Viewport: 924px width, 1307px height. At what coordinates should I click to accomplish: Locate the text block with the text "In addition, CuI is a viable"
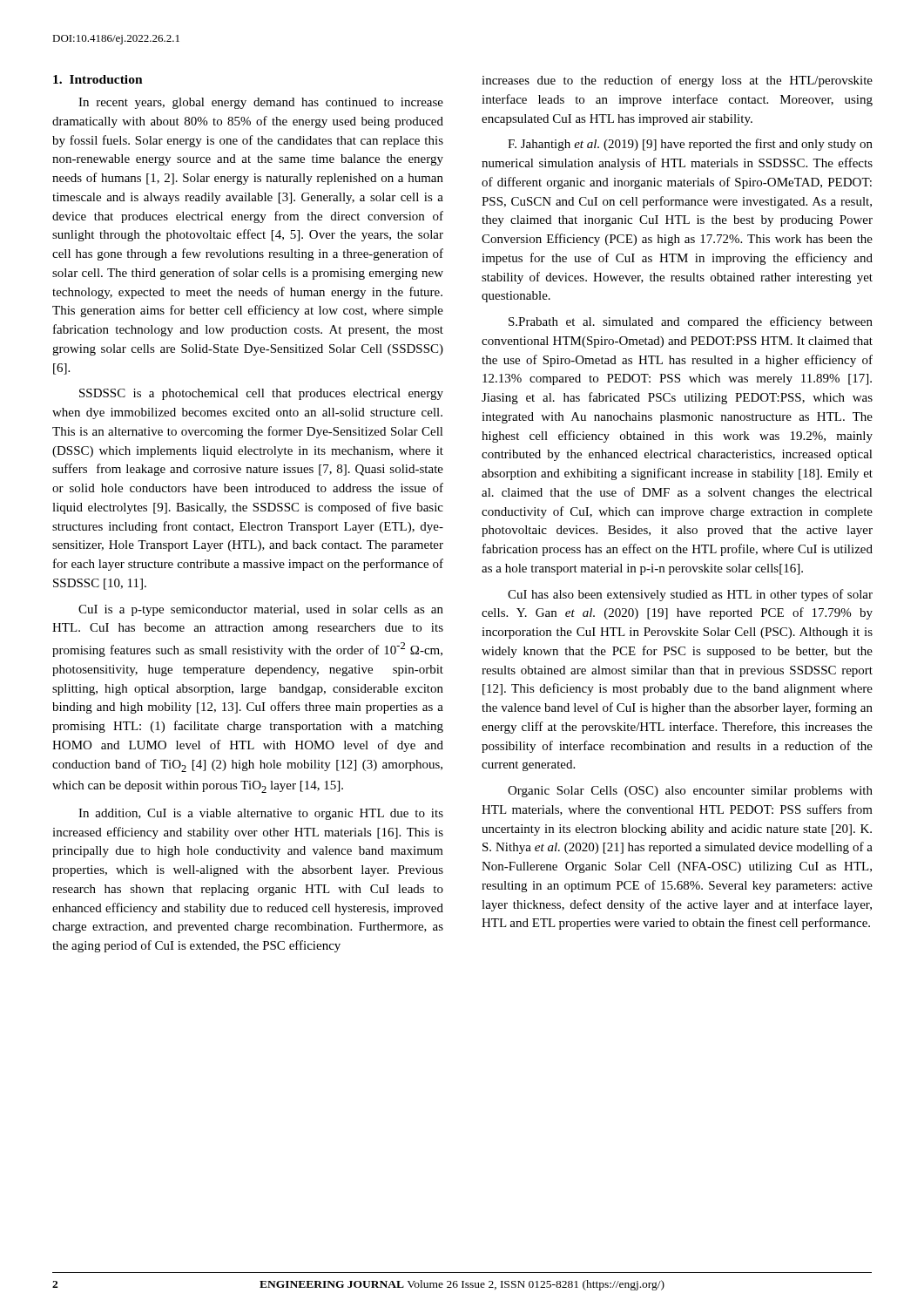248,880
